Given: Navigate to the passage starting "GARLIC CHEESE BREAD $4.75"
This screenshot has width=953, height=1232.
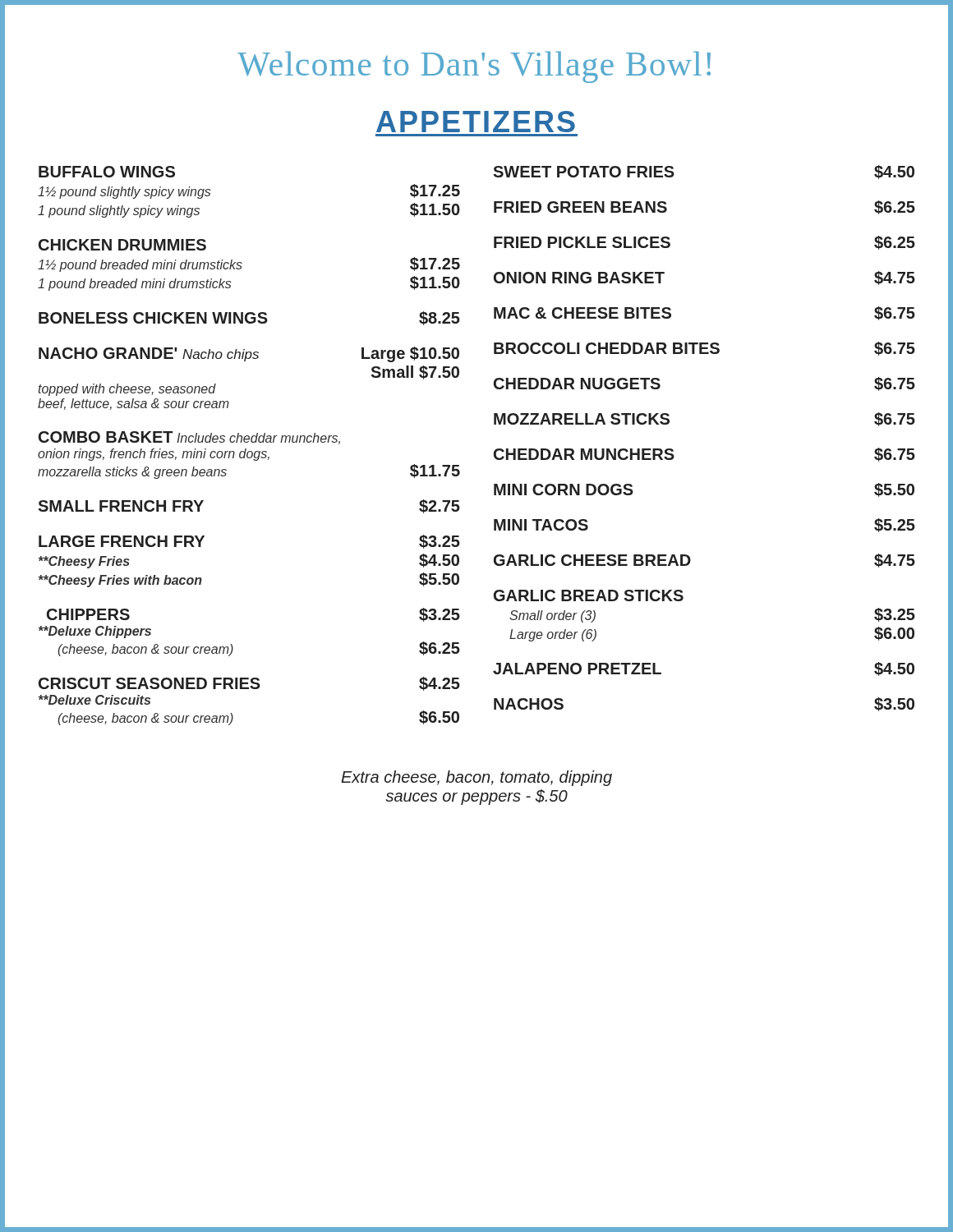Looking at the screenshot, I should 589,561.
